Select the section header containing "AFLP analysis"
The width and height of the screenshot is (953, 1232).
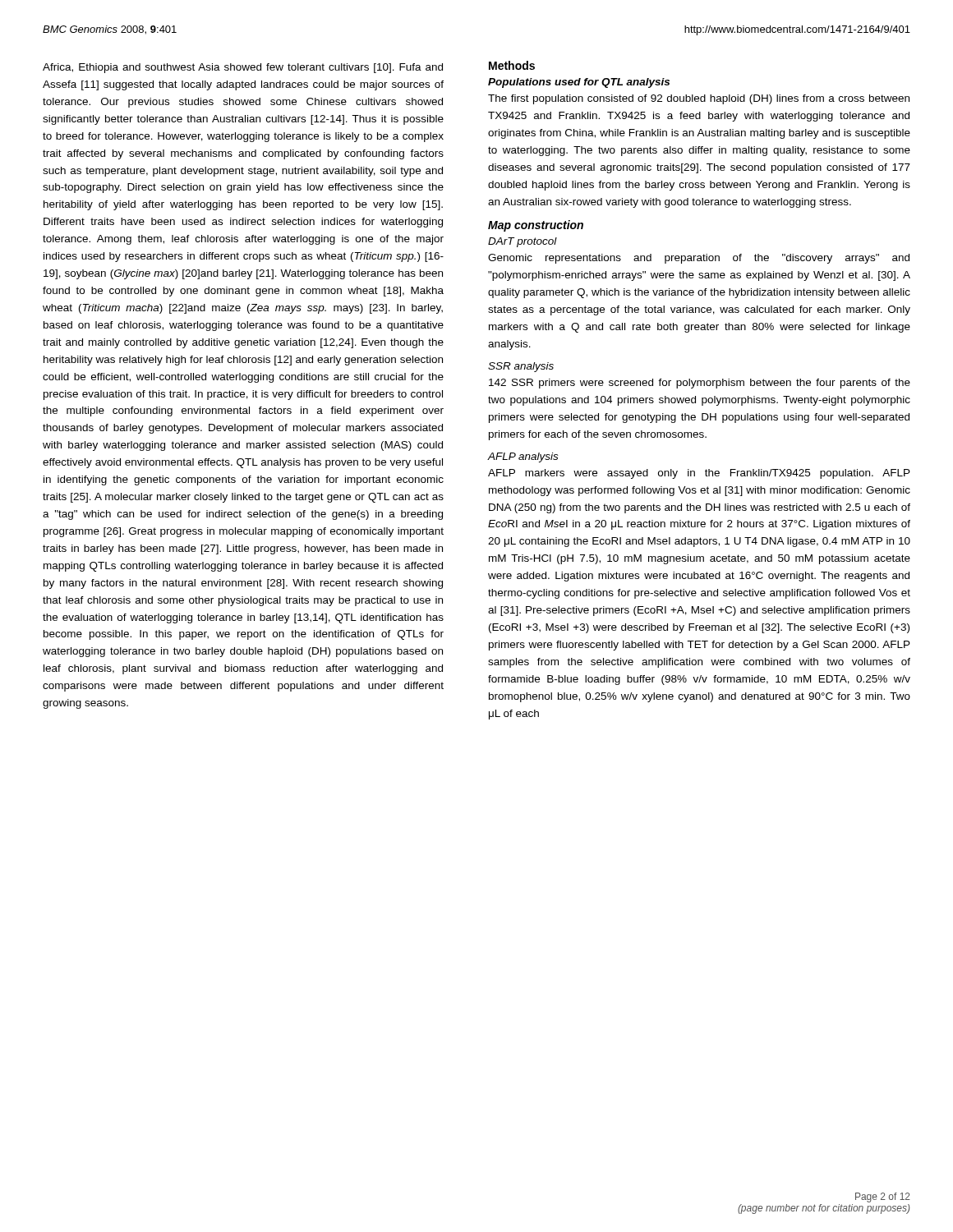click(523, 456)
